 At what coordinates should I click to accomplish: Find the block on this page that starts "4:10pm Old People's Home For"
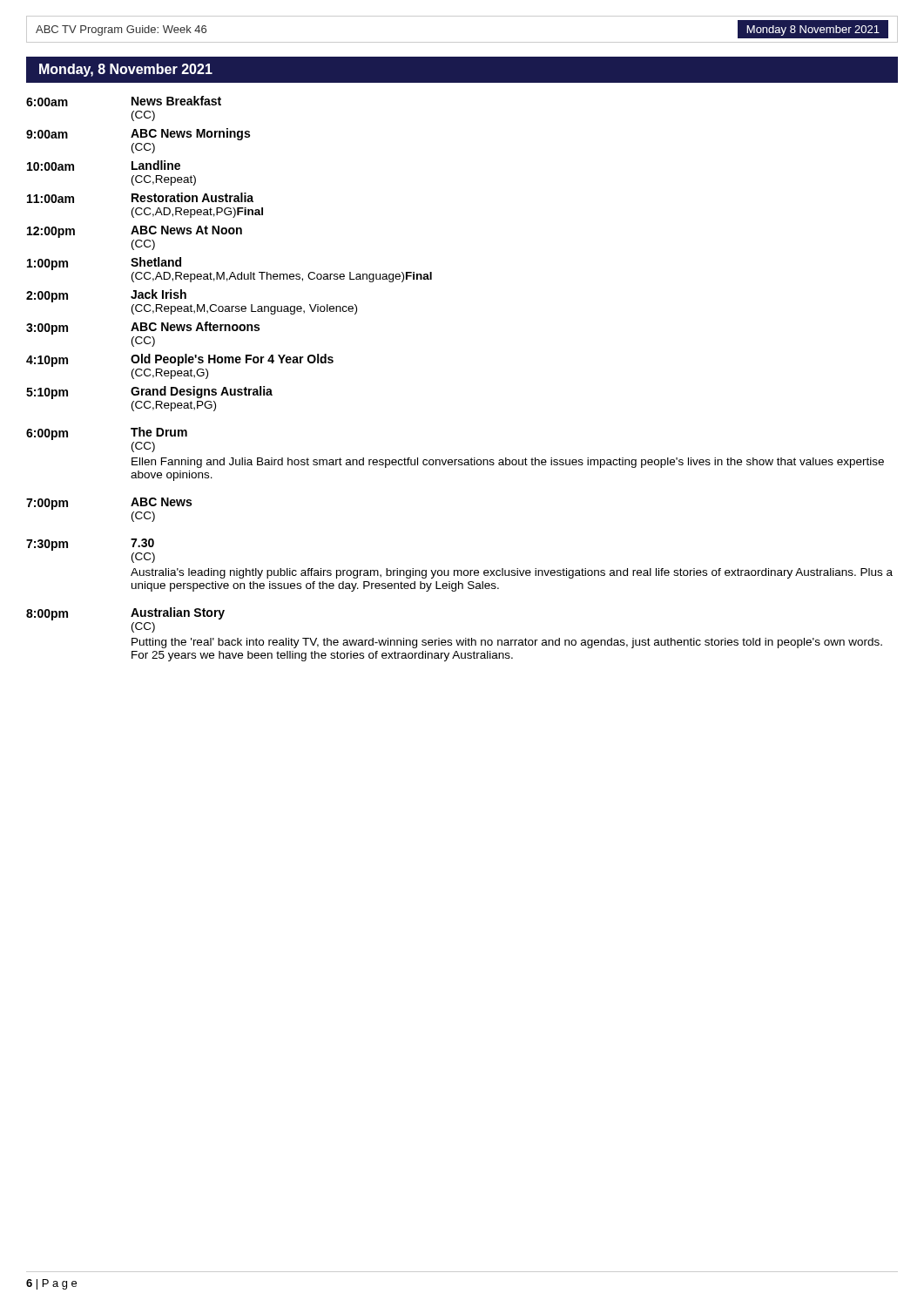(180, 360)
